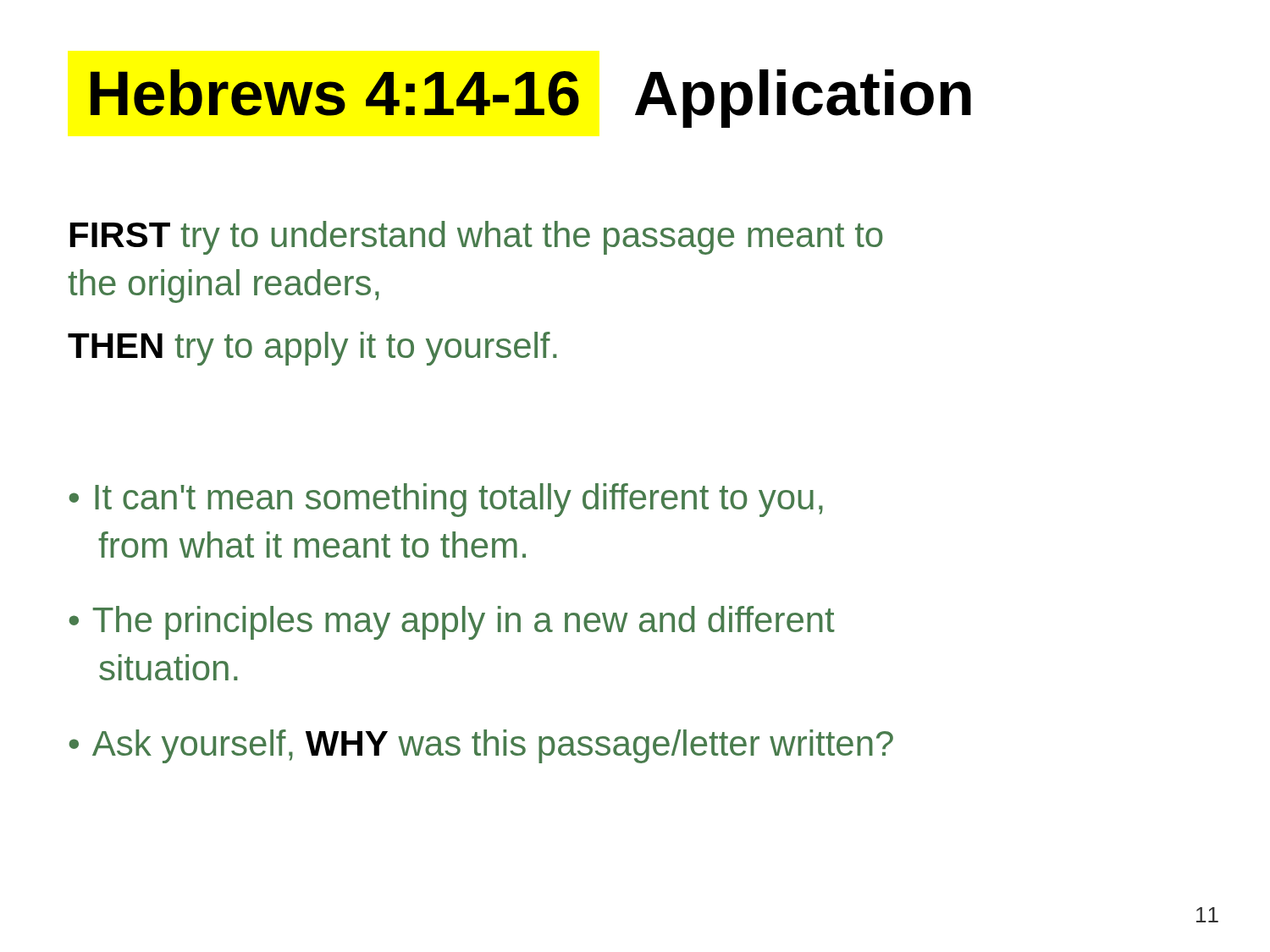Click on the title that reads "Hebrews 4:14-16 Application"
The image size is (1270, 952).
(x=521, y=94)
